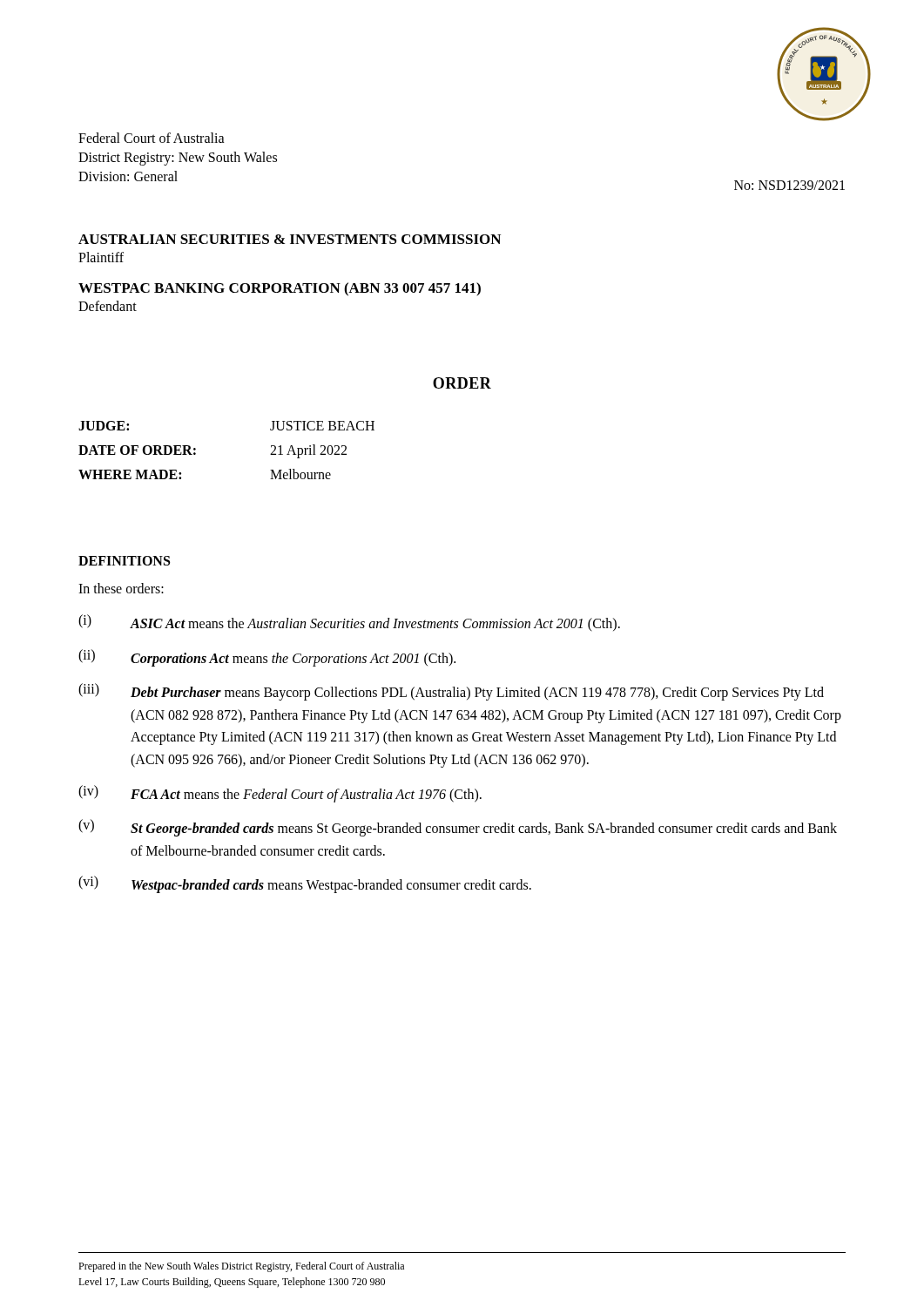The width and height of the screenshot is (924, 1307).
Task: Locate the text with the text "Federal Court of Australia"
Action: (151, 138)
